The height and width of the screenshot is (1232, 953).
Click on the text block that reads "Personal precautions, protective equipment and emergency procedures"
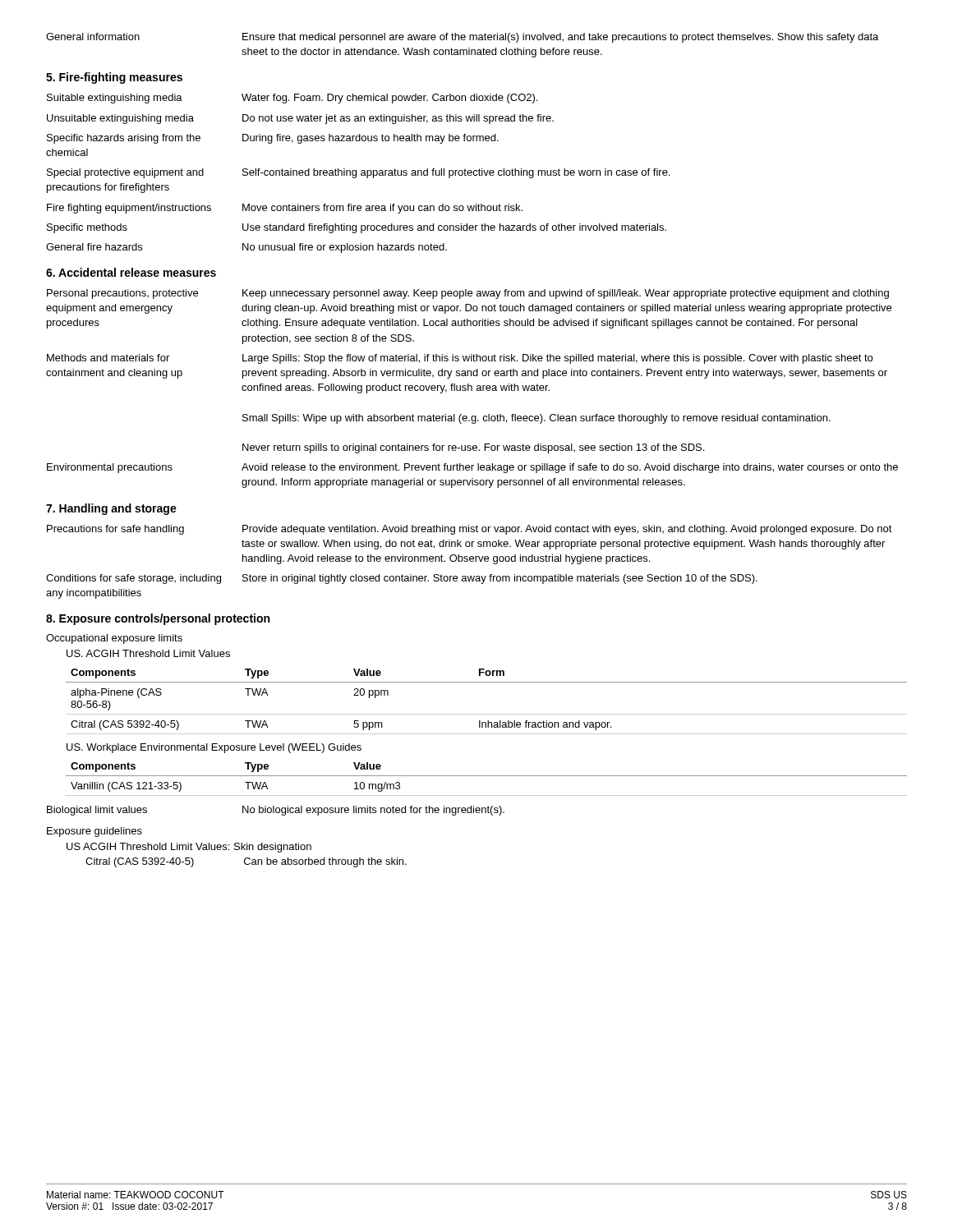476,316
